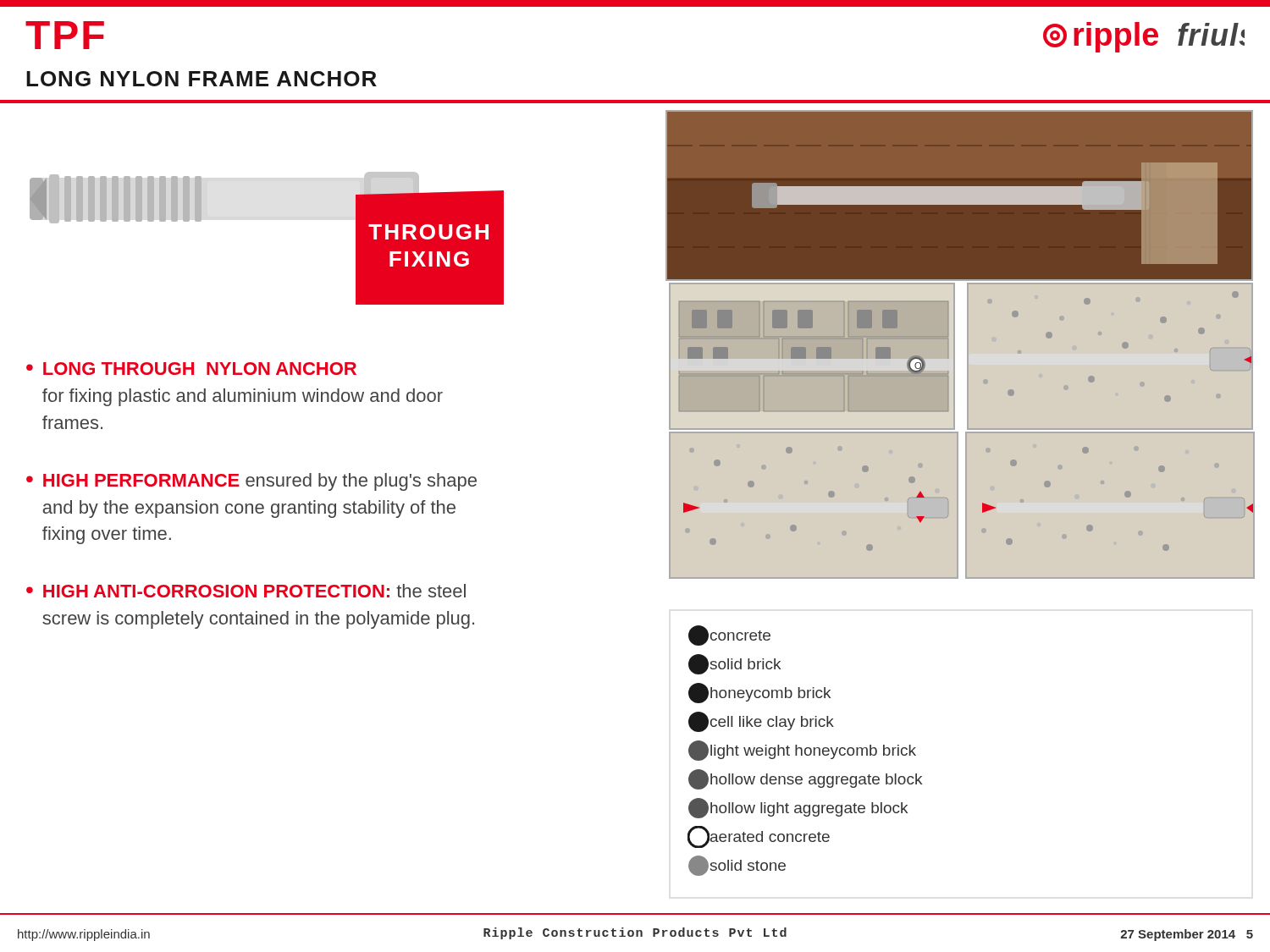Viewport: 1270px width, 952px height.
Task: Locate the block starting "concrete solid brick honeycomb brick cell"
Action: pos(729,636)
